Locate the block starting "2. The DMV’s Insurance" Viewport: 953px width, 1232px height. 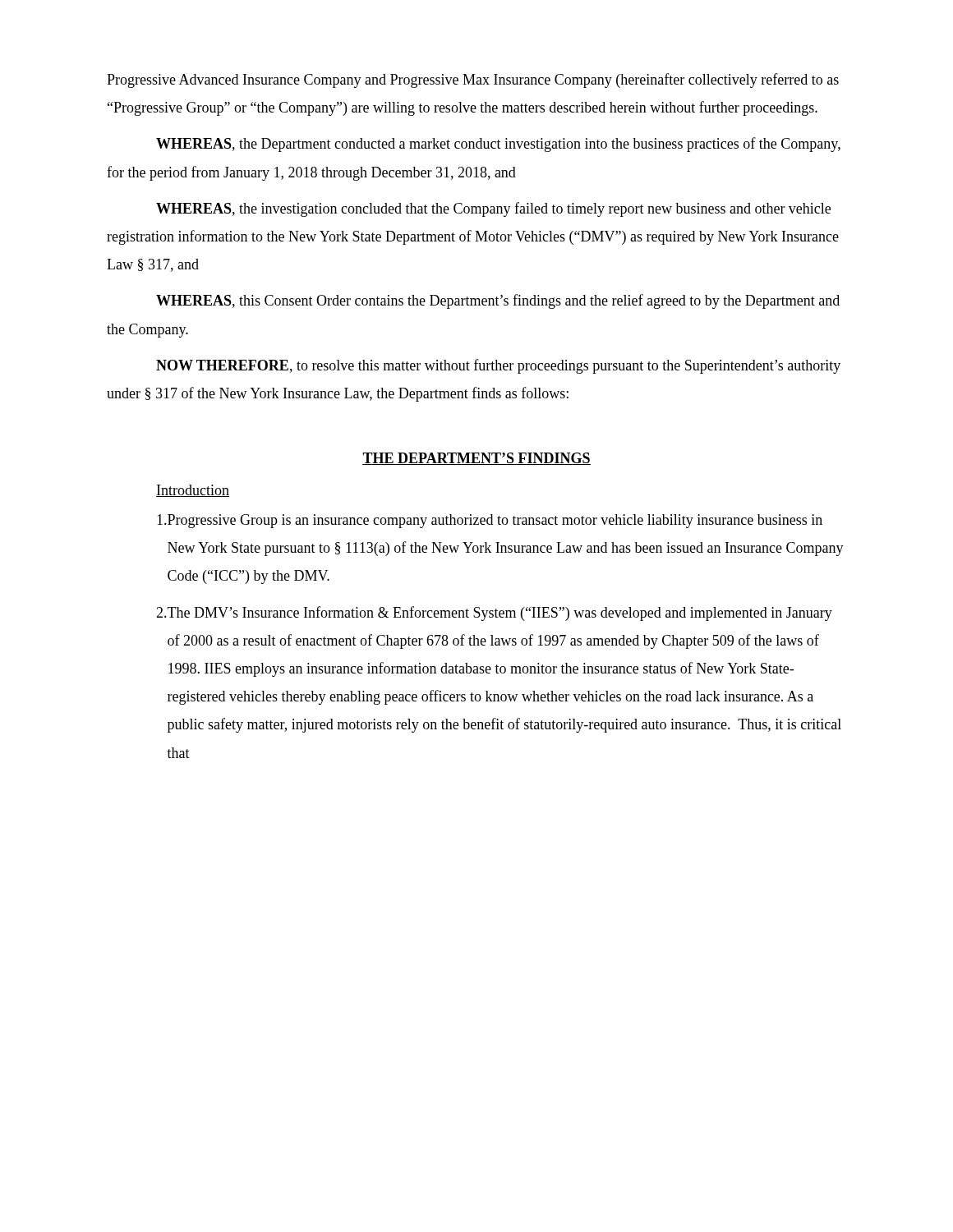tap(476, 683)
